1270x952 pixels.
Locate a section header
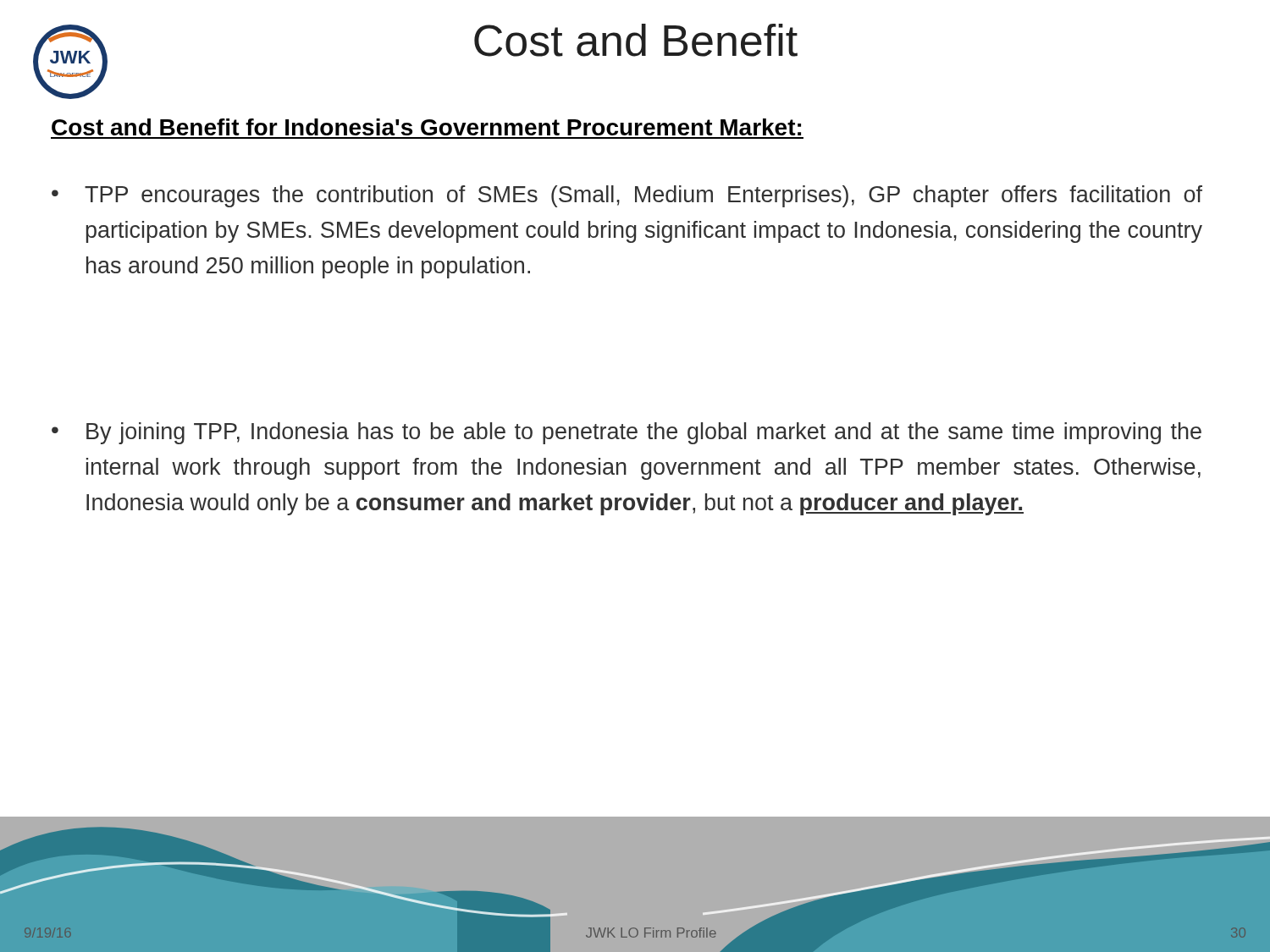click(427, 127)
